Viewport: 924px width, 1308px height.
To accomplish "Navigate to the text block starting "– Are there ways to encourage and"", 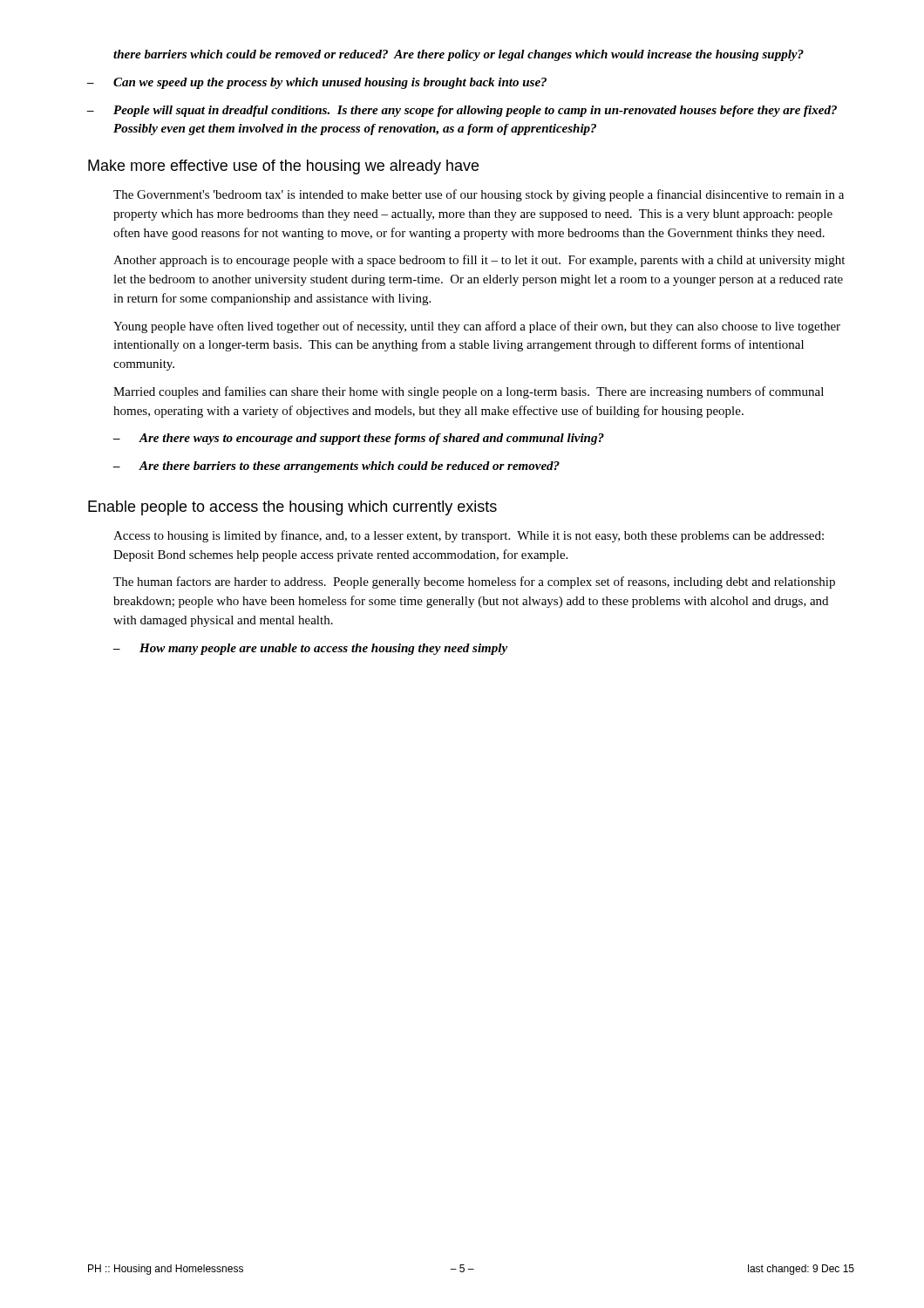I will click(484, 439).
